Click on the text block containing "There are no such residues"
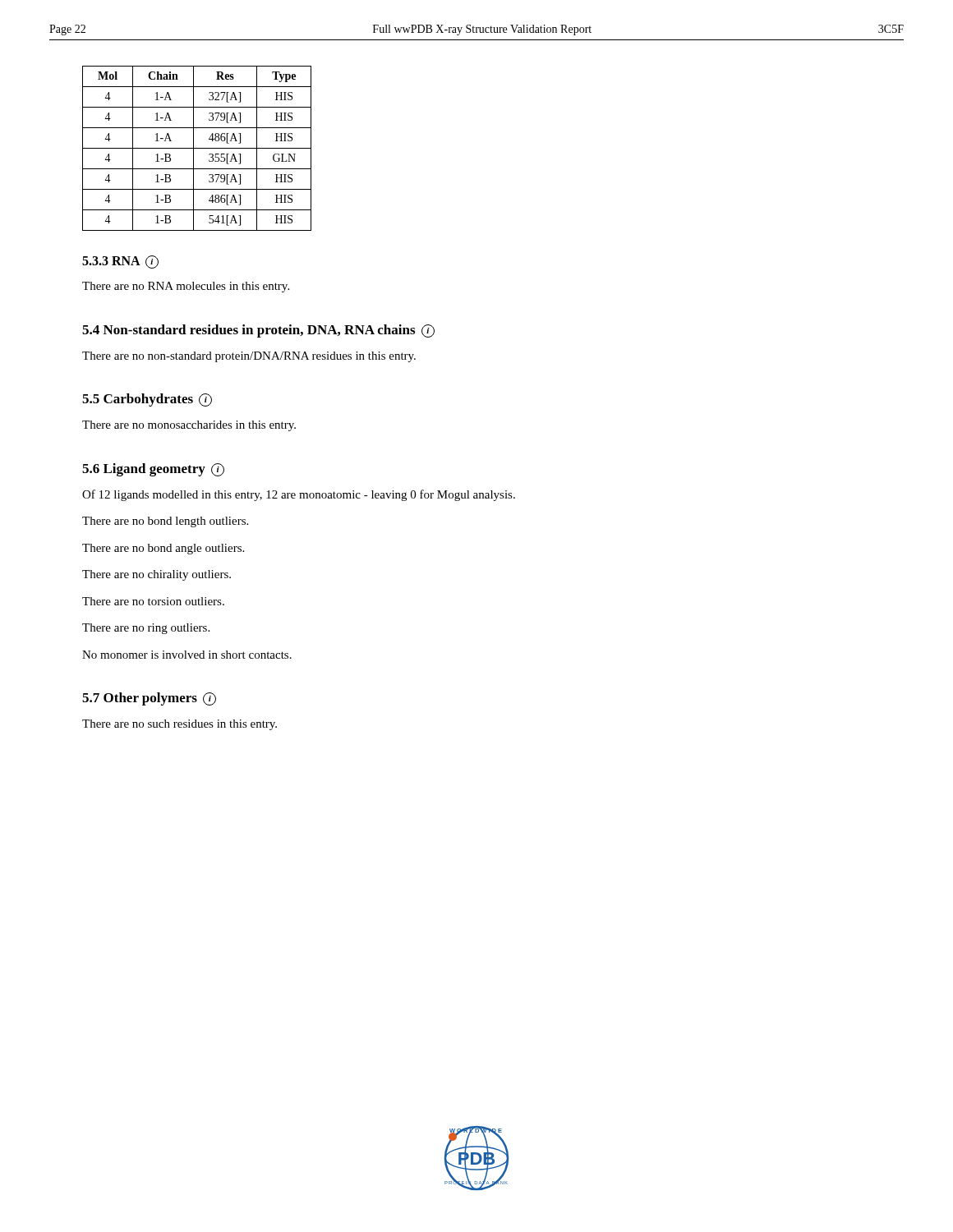Screen dimensions: 1232x953 [x=180, y=724]
